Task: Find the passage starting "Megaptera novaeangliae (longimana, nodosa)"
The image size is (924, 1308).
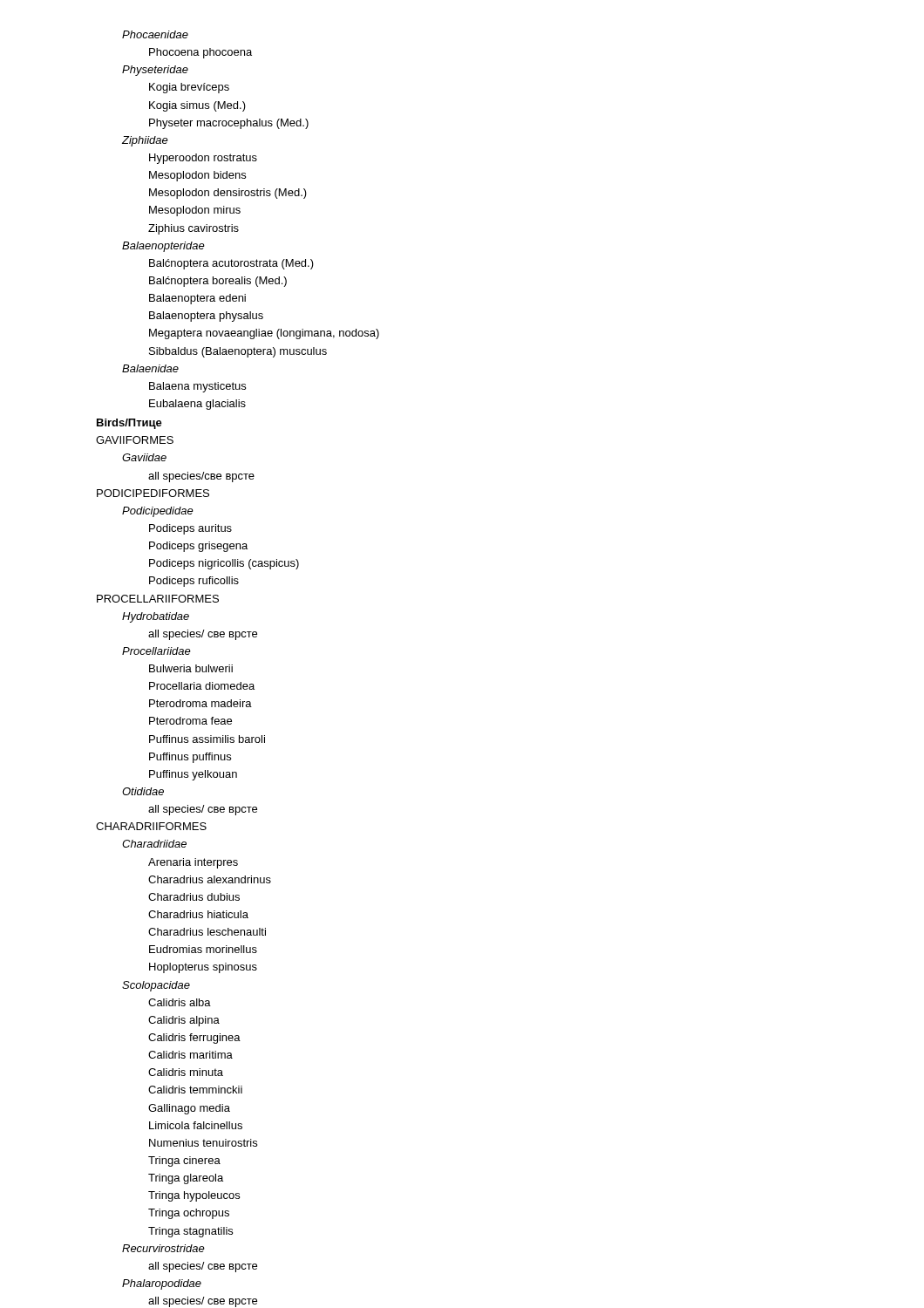Action: click(264, 333)
